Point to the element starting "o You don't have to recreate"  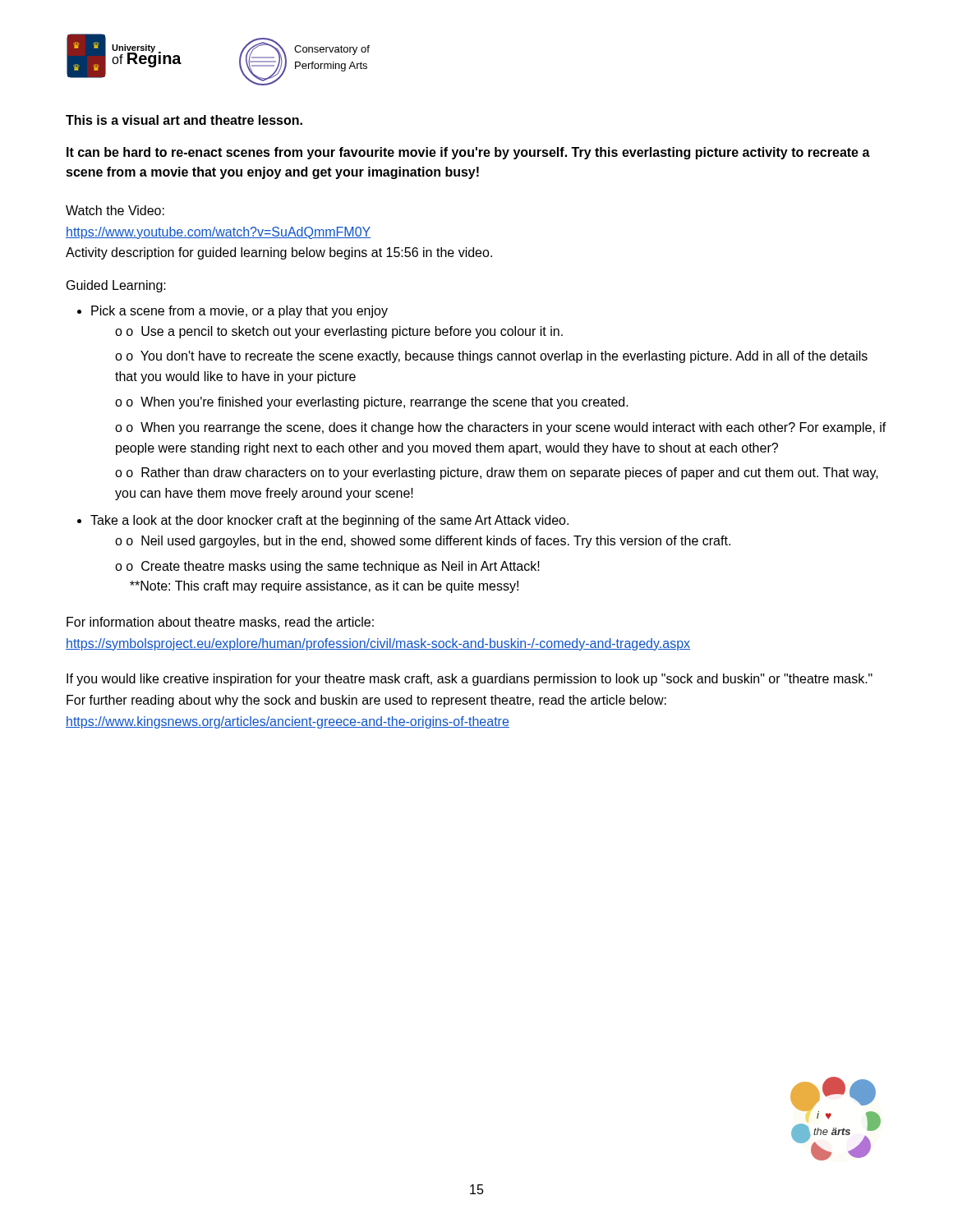491,367
